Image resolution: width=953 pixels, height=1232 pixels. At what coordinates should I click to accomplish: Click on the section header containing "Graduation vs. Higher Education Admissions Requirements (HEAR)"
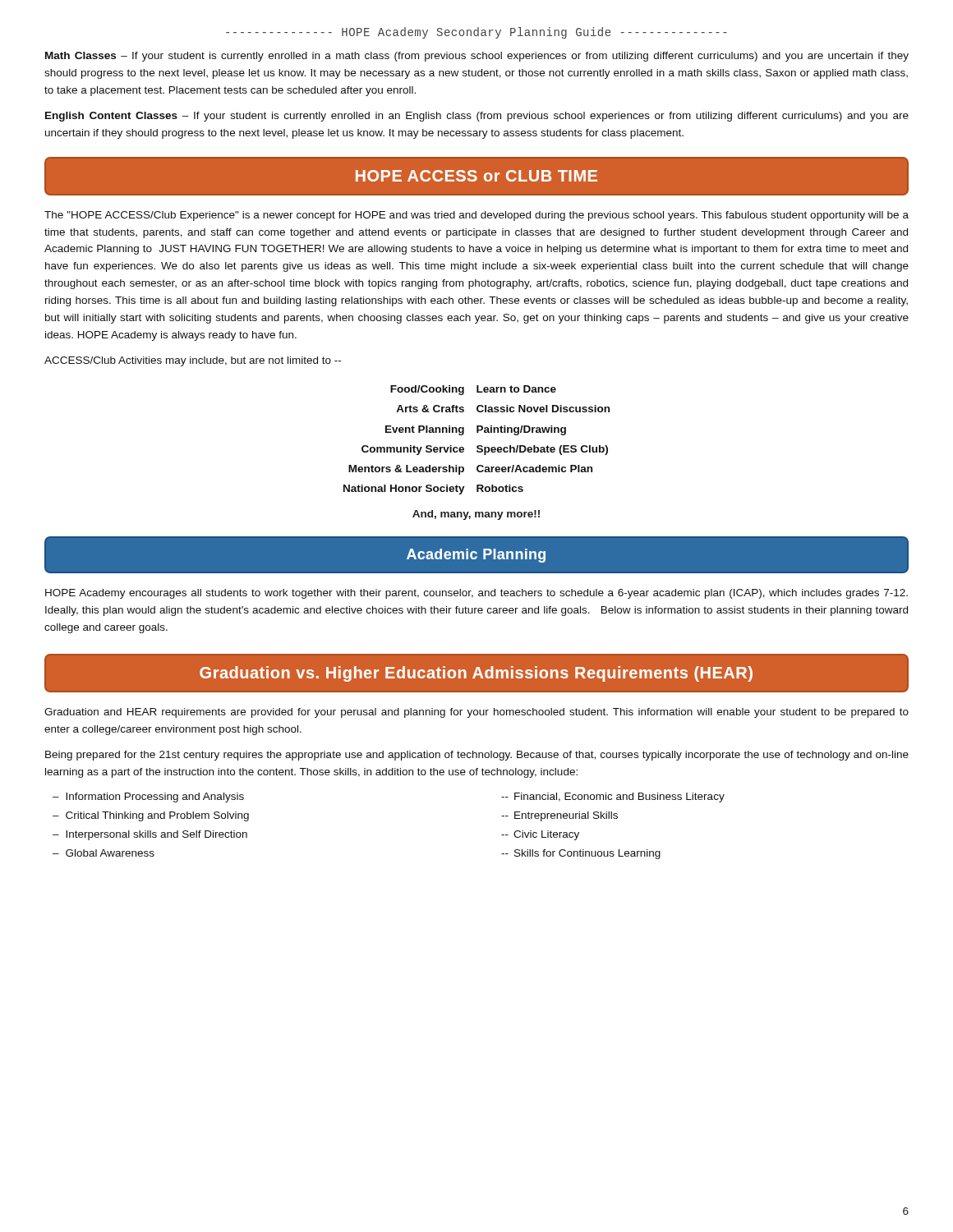point(476,673)
